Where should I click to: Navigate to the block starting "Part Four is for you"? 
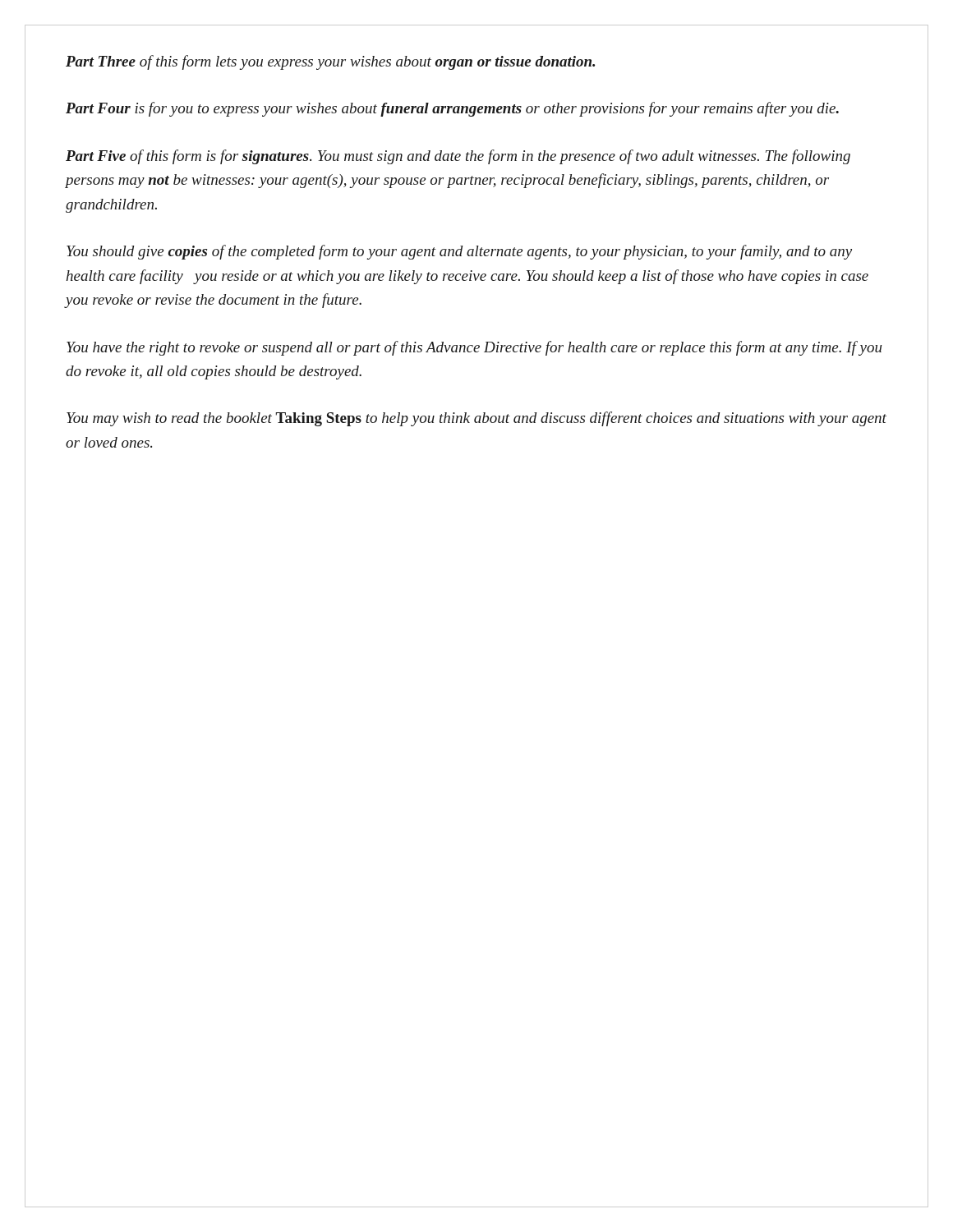(453, 108)
